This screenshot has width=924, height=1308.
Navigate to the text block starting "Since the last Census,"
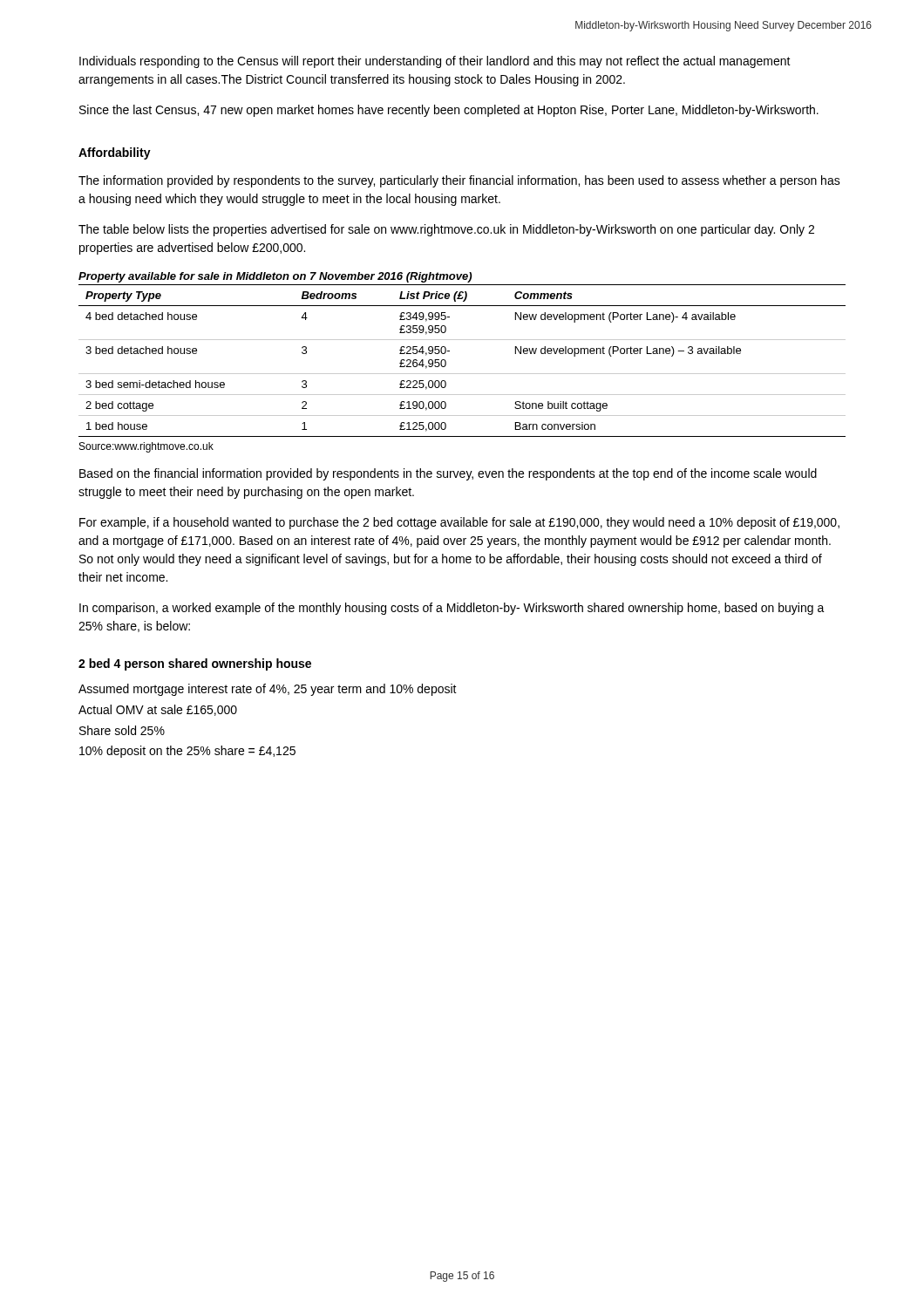tap(449, 110)
